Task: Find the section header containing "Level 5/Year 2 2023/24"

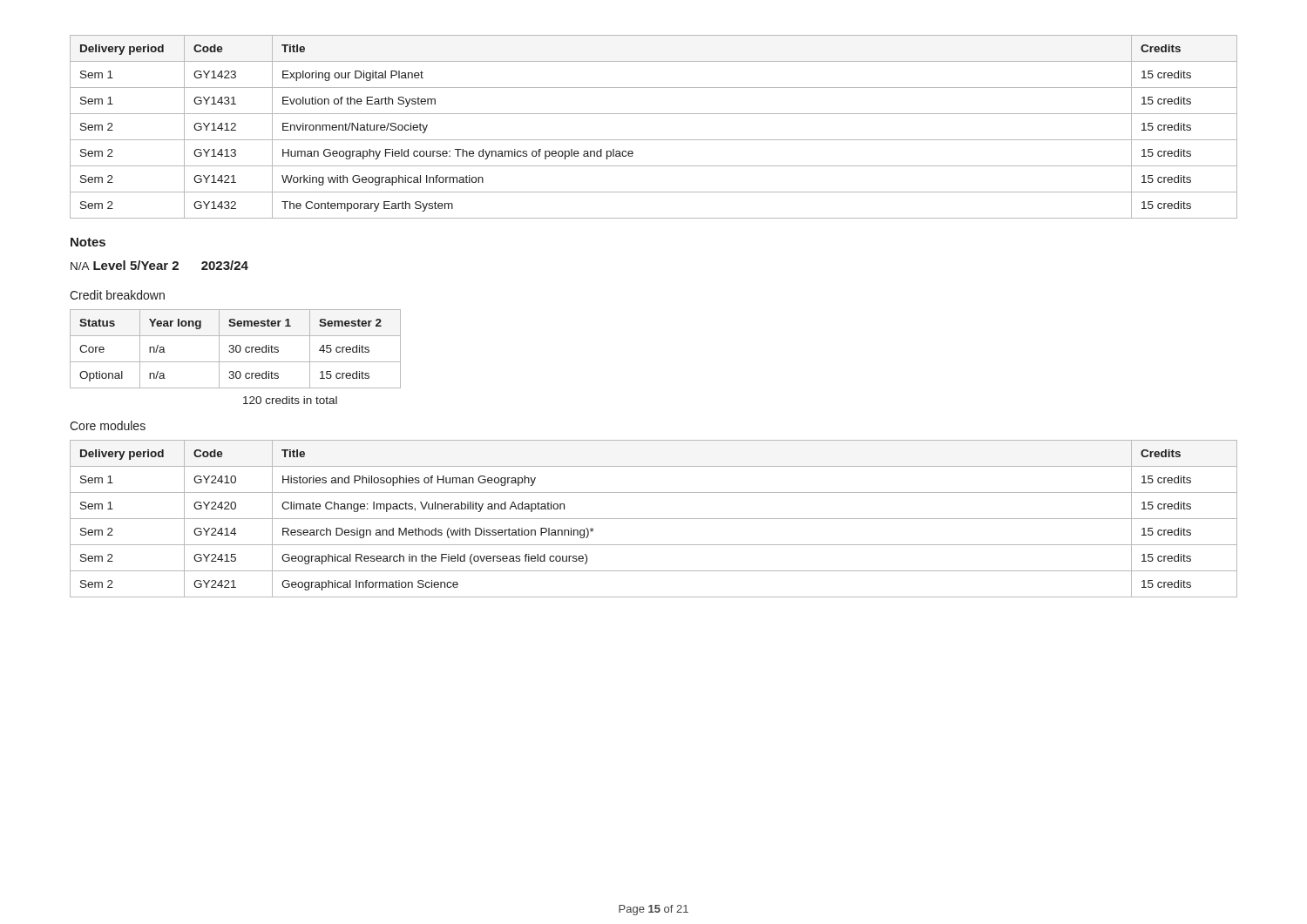Action: click(x=170, y=265)
